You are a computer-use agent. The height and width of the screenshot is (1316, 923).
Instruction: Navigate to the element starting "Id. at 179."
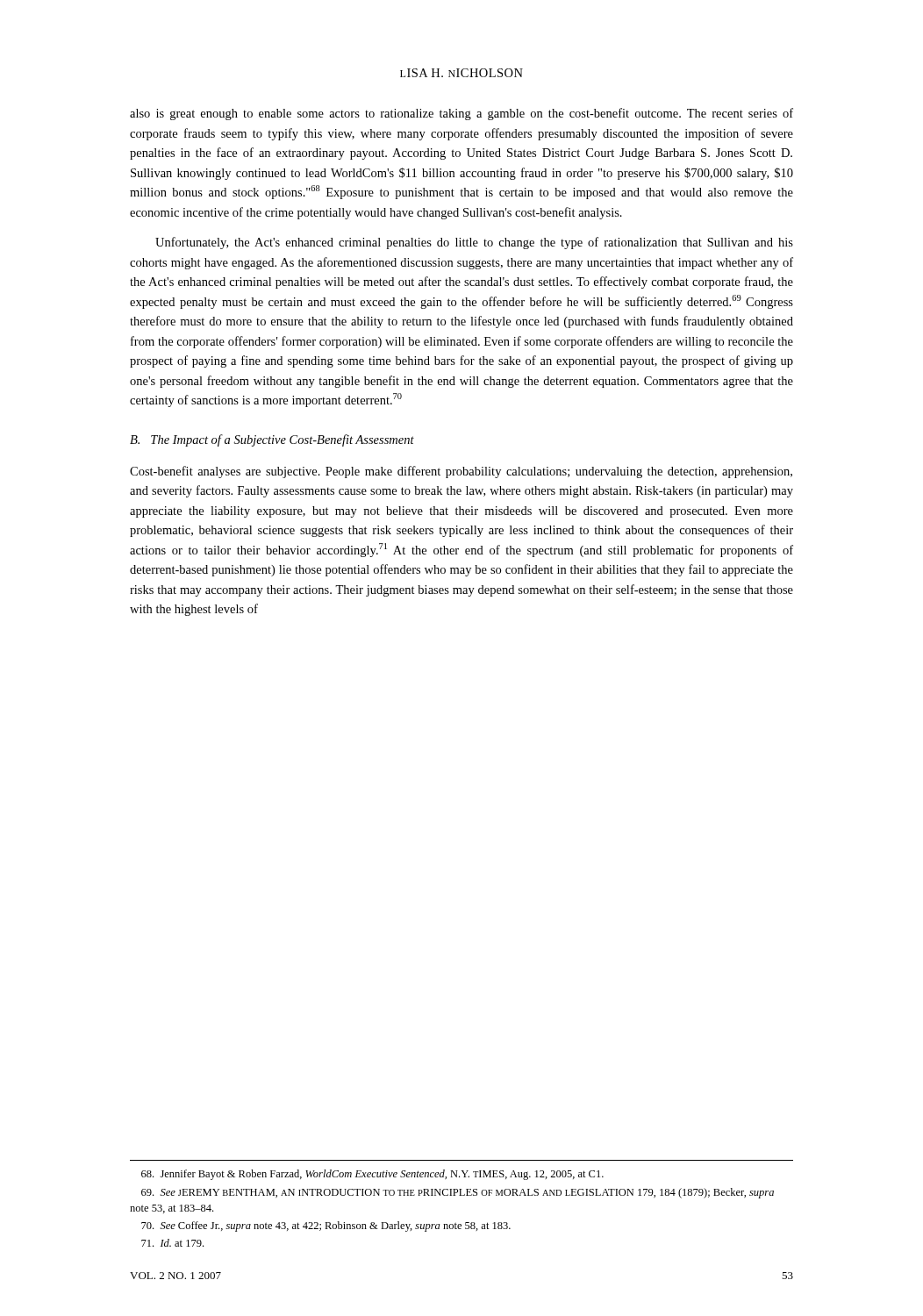click(167, 1243)
